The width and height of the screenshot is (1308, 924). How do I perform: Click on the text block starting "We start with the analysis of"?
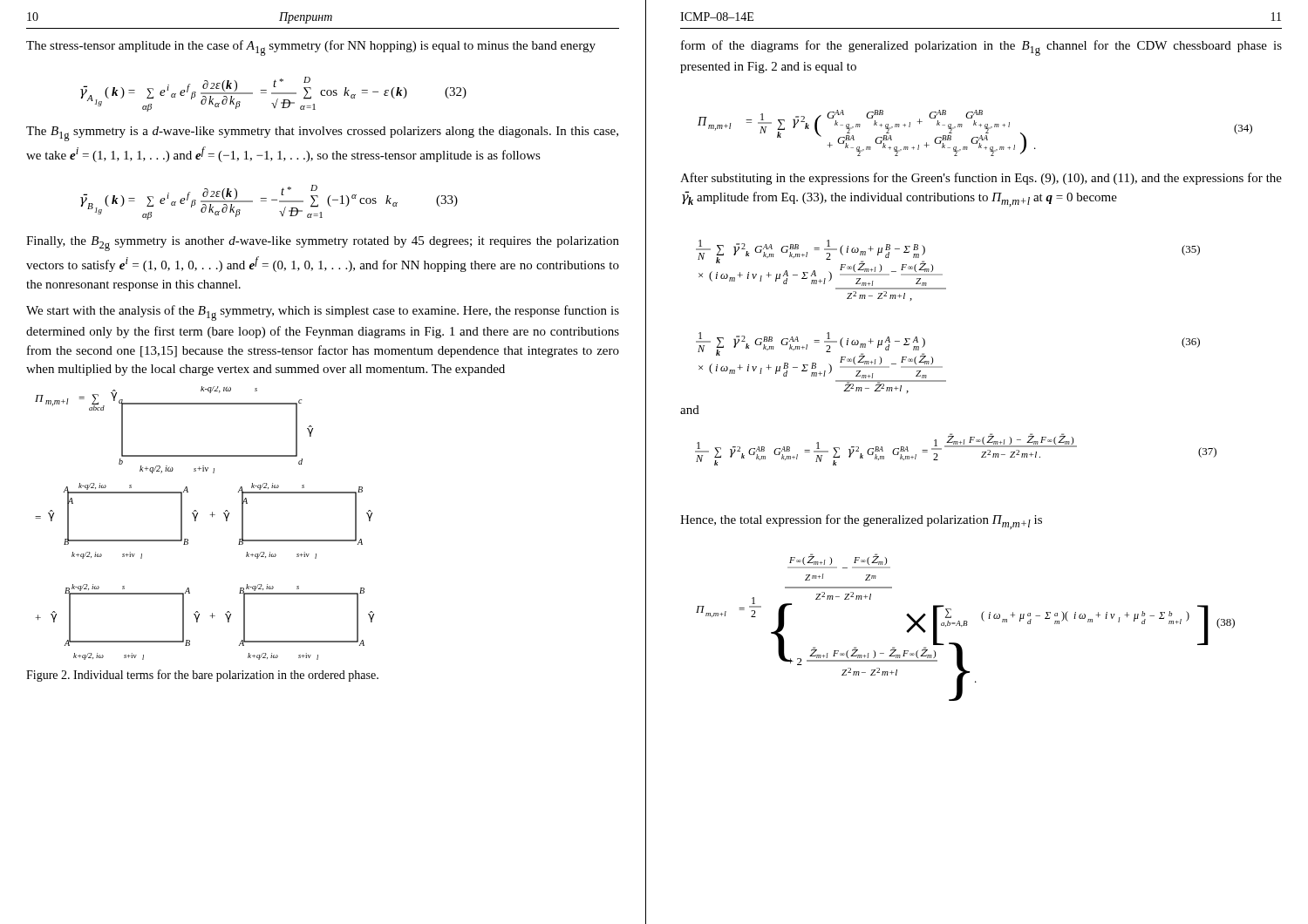323,340
